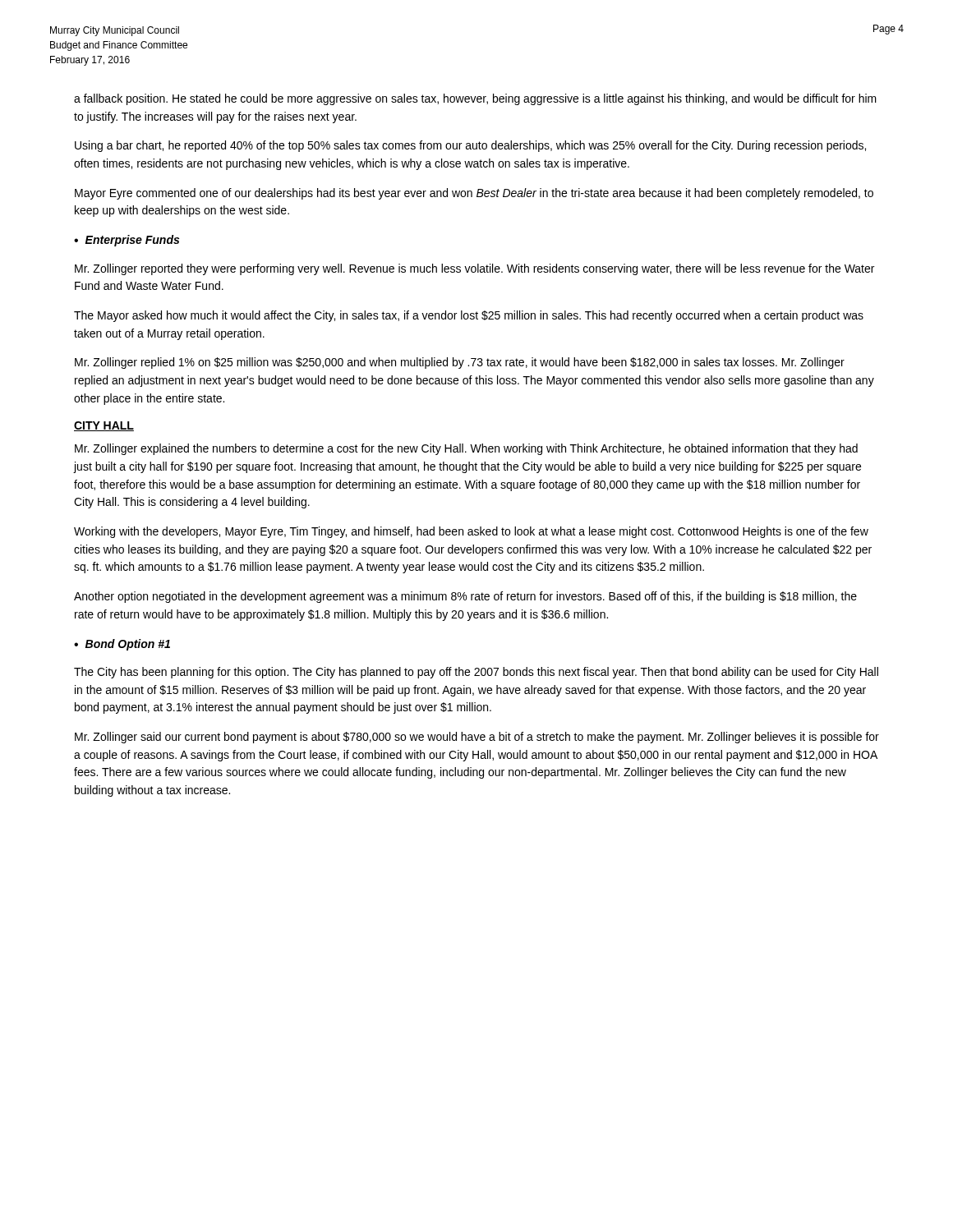Click on the text block starting "Mayor Eyre commented"
This screenshot has height=1232, width=953.
(474, 202)
